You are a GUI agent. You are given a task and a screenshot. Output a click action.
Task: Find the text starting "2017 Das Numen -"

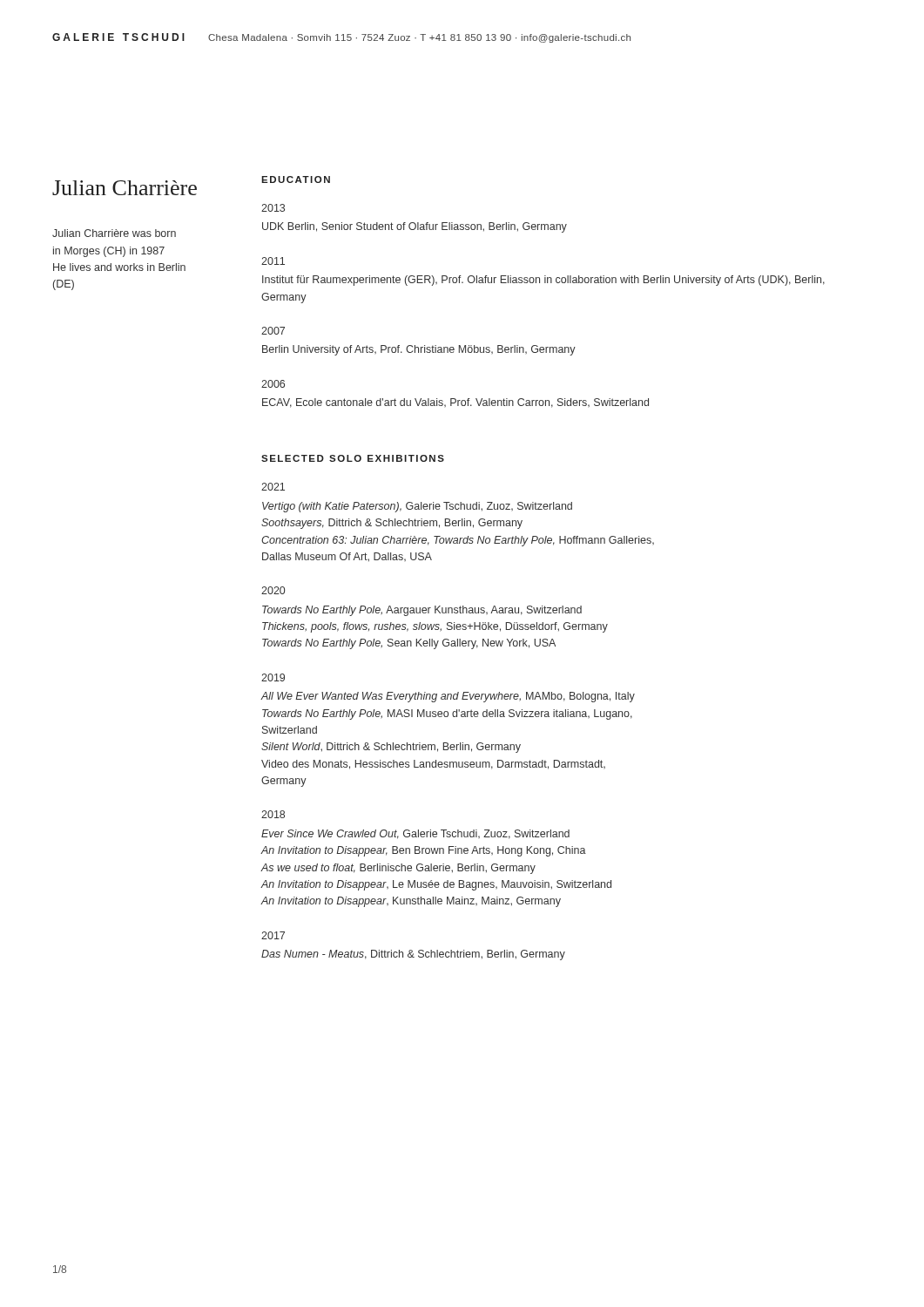567,944
